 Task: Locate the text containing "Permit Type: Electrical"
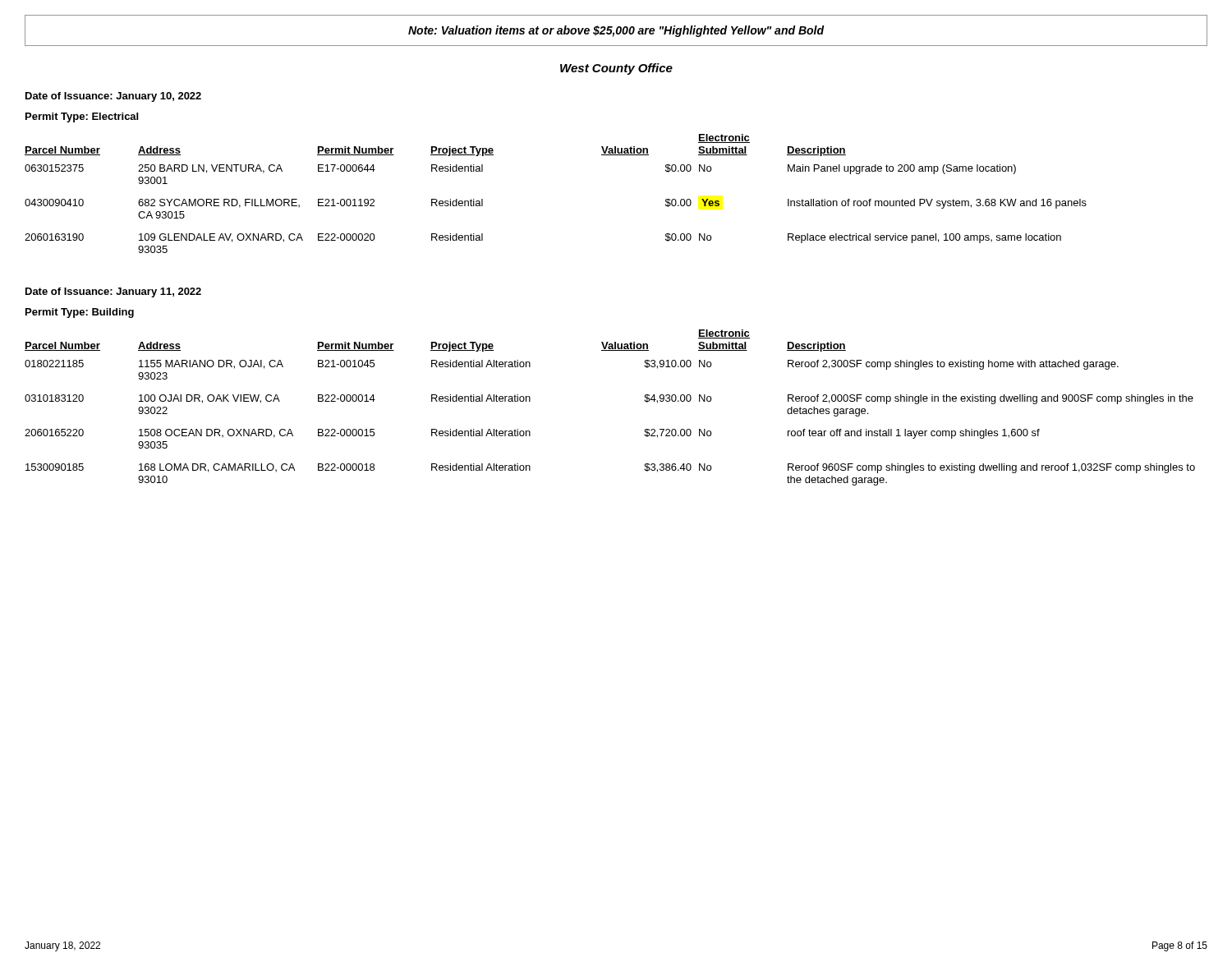tap(82, 117)
